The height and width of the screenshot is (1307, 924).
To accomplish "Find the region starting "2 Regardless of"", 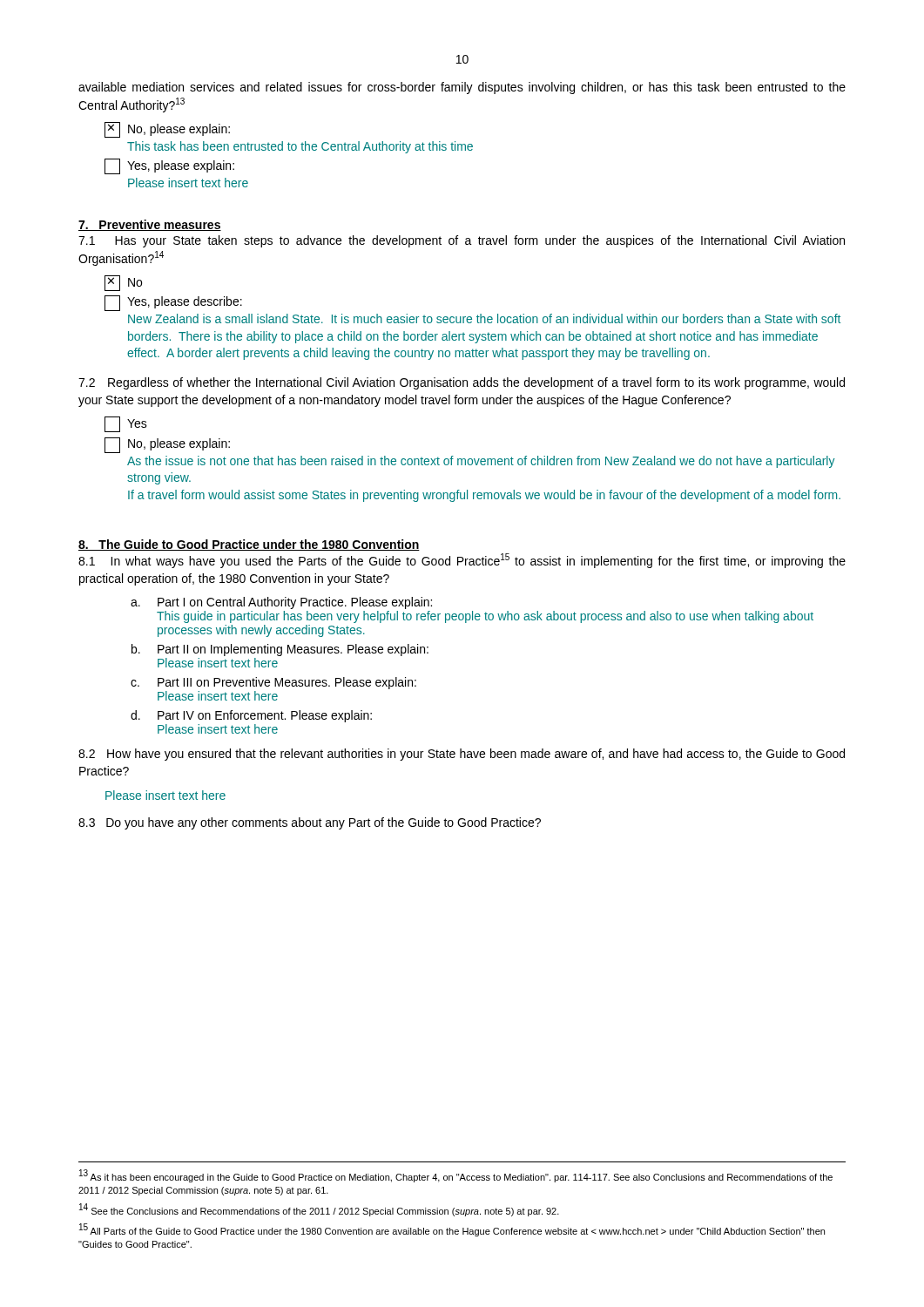I will tap(462, 391).
